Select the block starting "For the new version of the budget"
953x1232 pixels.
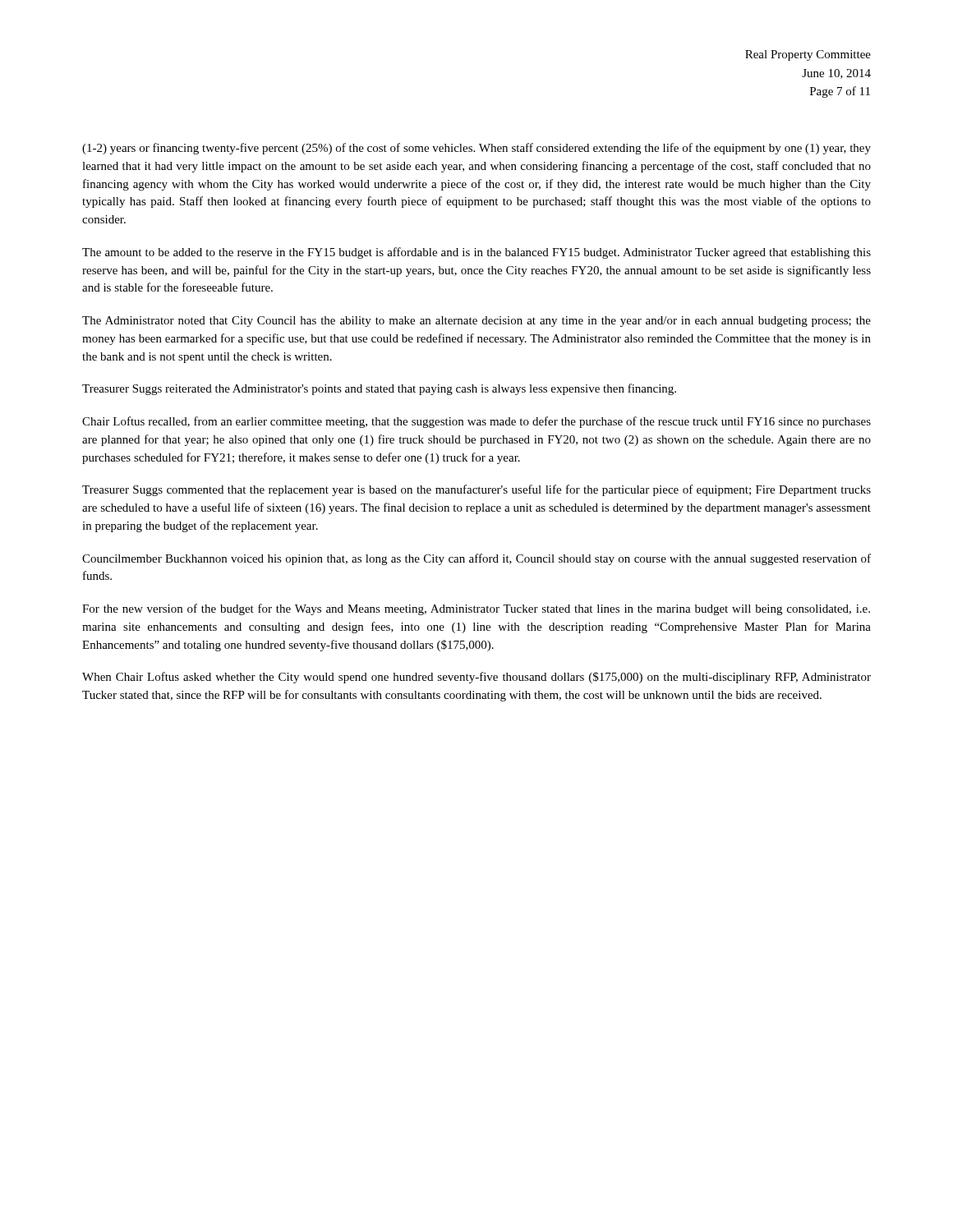pyautogui.click(x=476, y=626)
